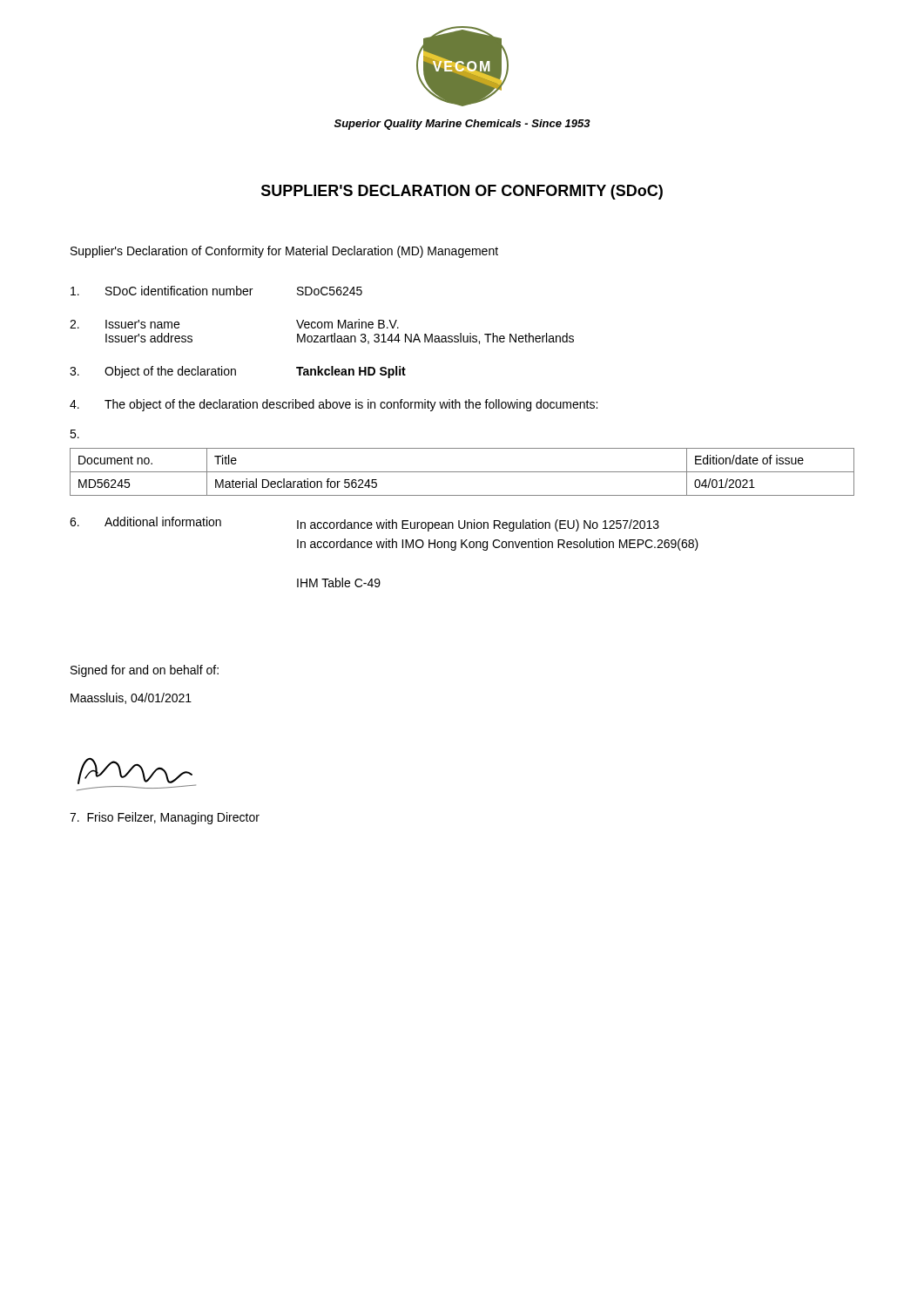Where is the passage that starts "3. Object of"?
This screenshot has height=1307, width=924.
238,372
